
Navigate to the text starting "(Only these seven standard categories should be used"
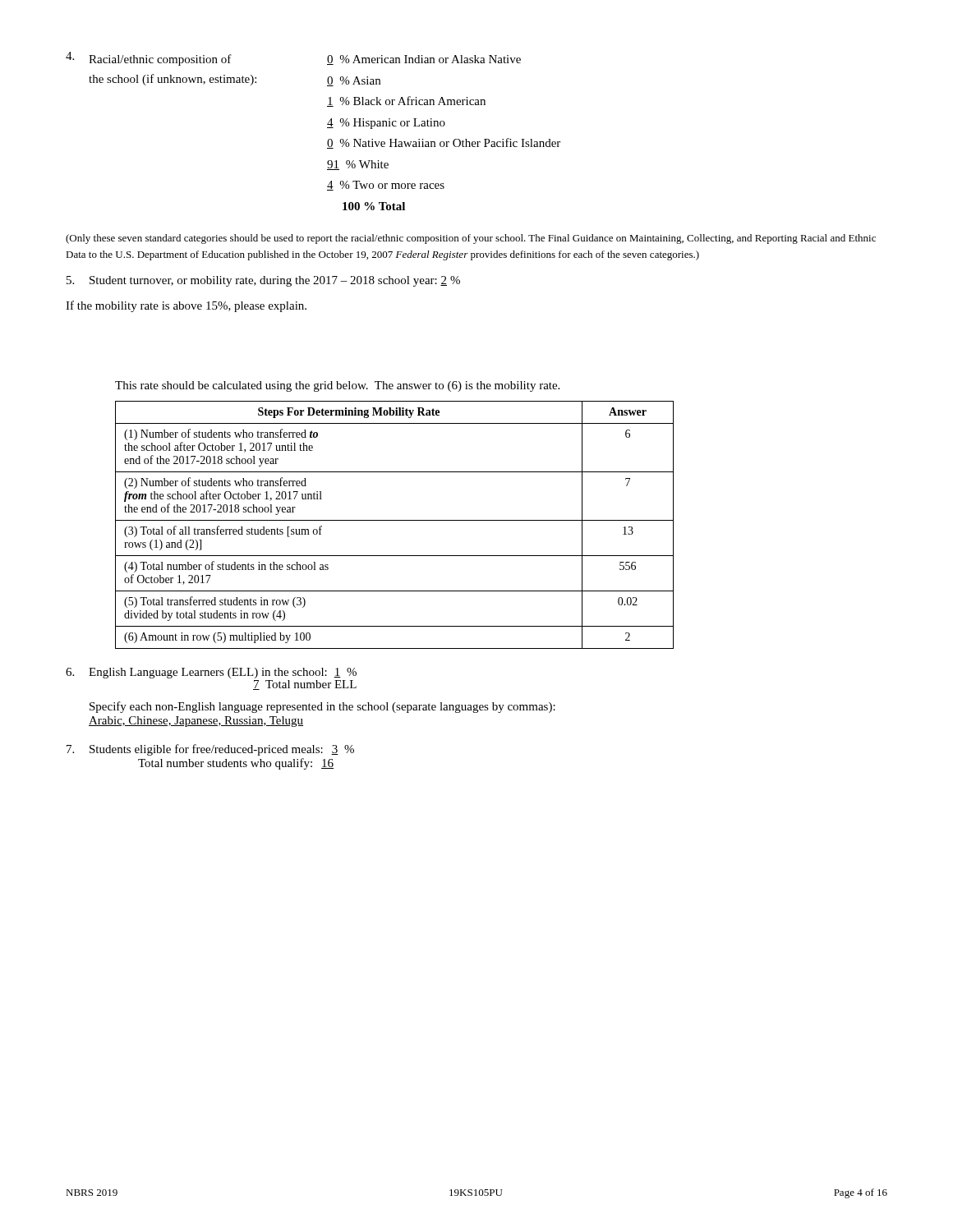(471, 246)
